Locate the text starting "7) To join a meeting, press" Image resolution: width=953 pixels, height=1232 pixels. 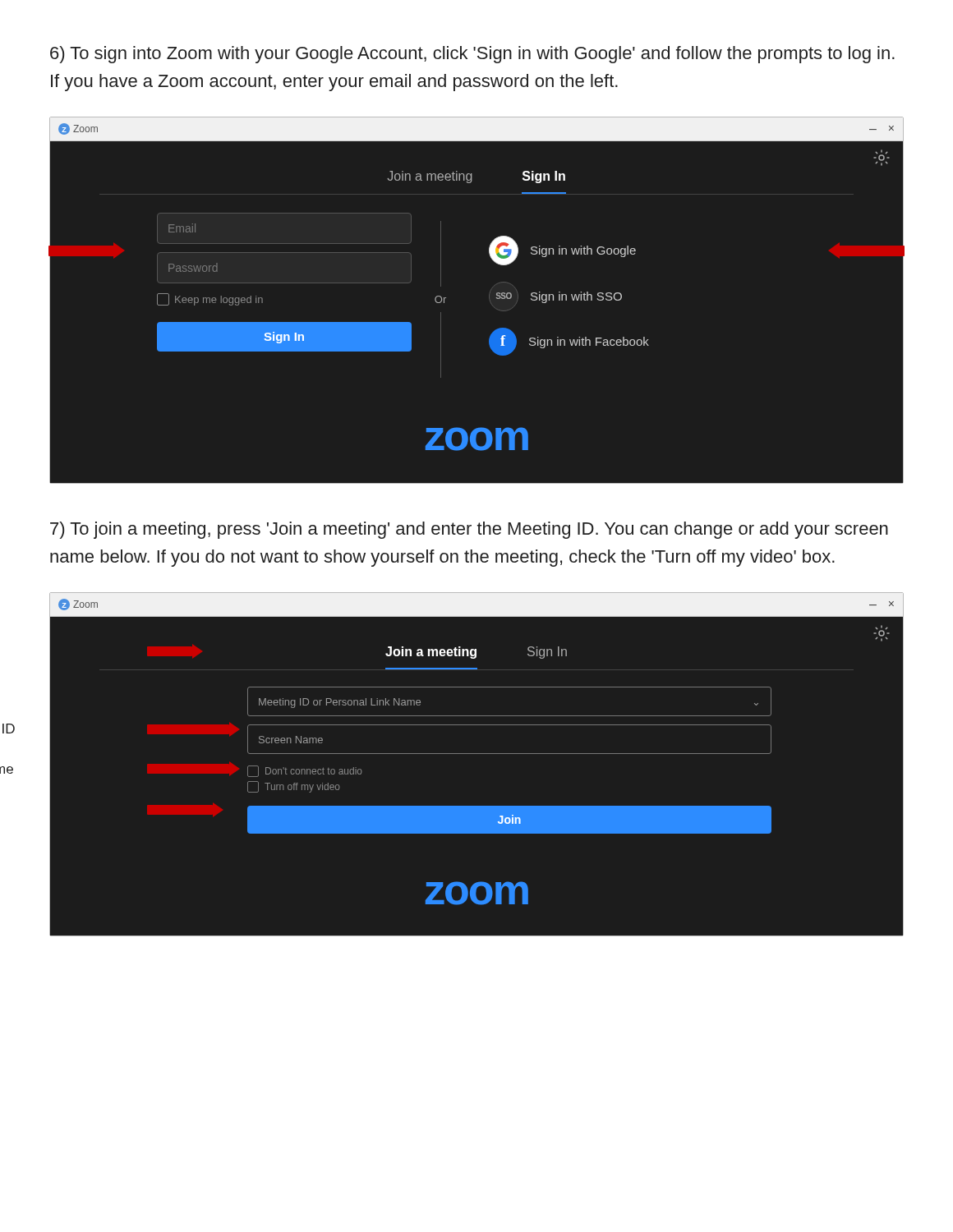click(469, 543)
